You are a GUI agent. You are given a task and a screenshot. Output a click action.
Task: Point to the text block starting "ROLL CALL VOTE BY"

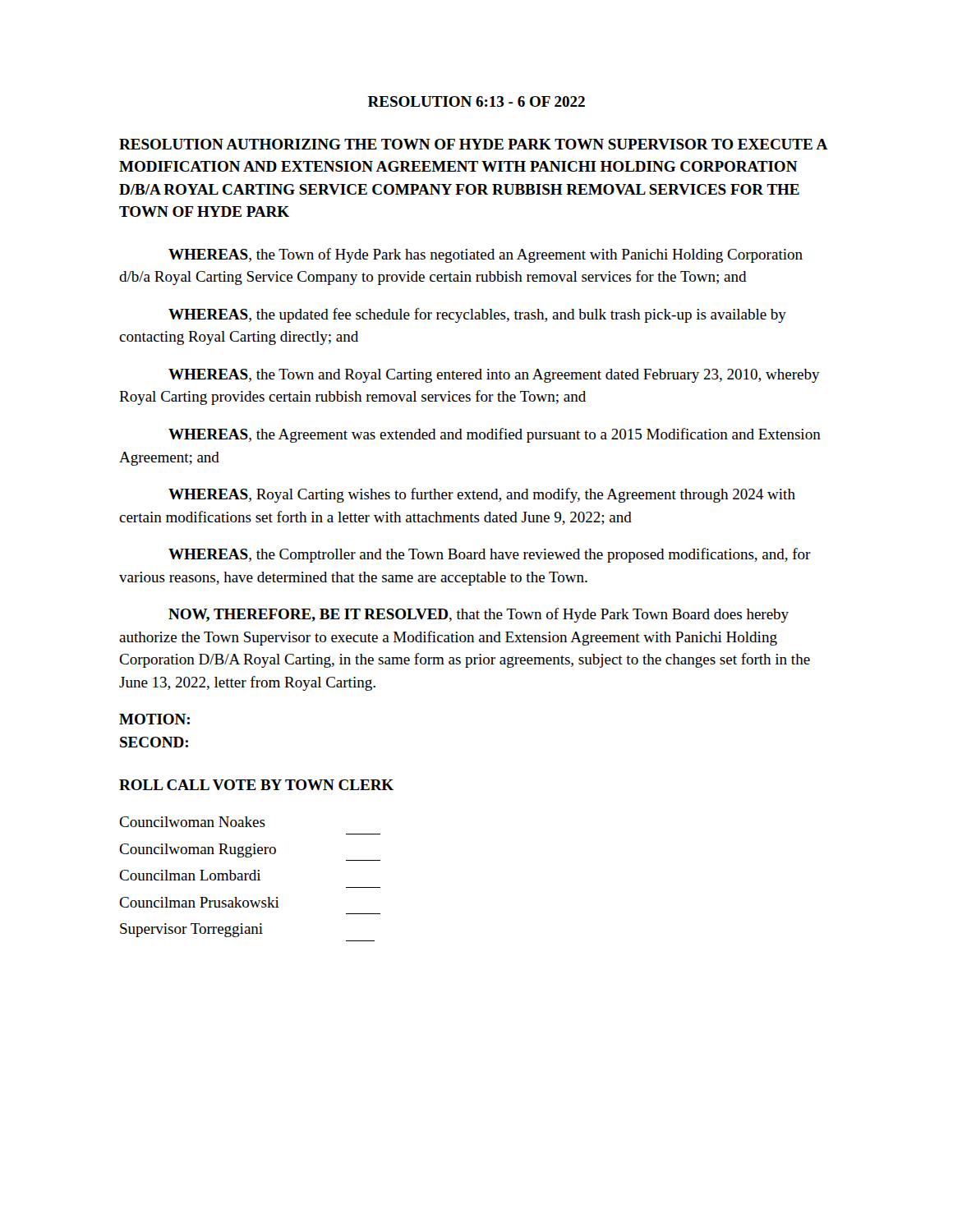click(256, 784)
